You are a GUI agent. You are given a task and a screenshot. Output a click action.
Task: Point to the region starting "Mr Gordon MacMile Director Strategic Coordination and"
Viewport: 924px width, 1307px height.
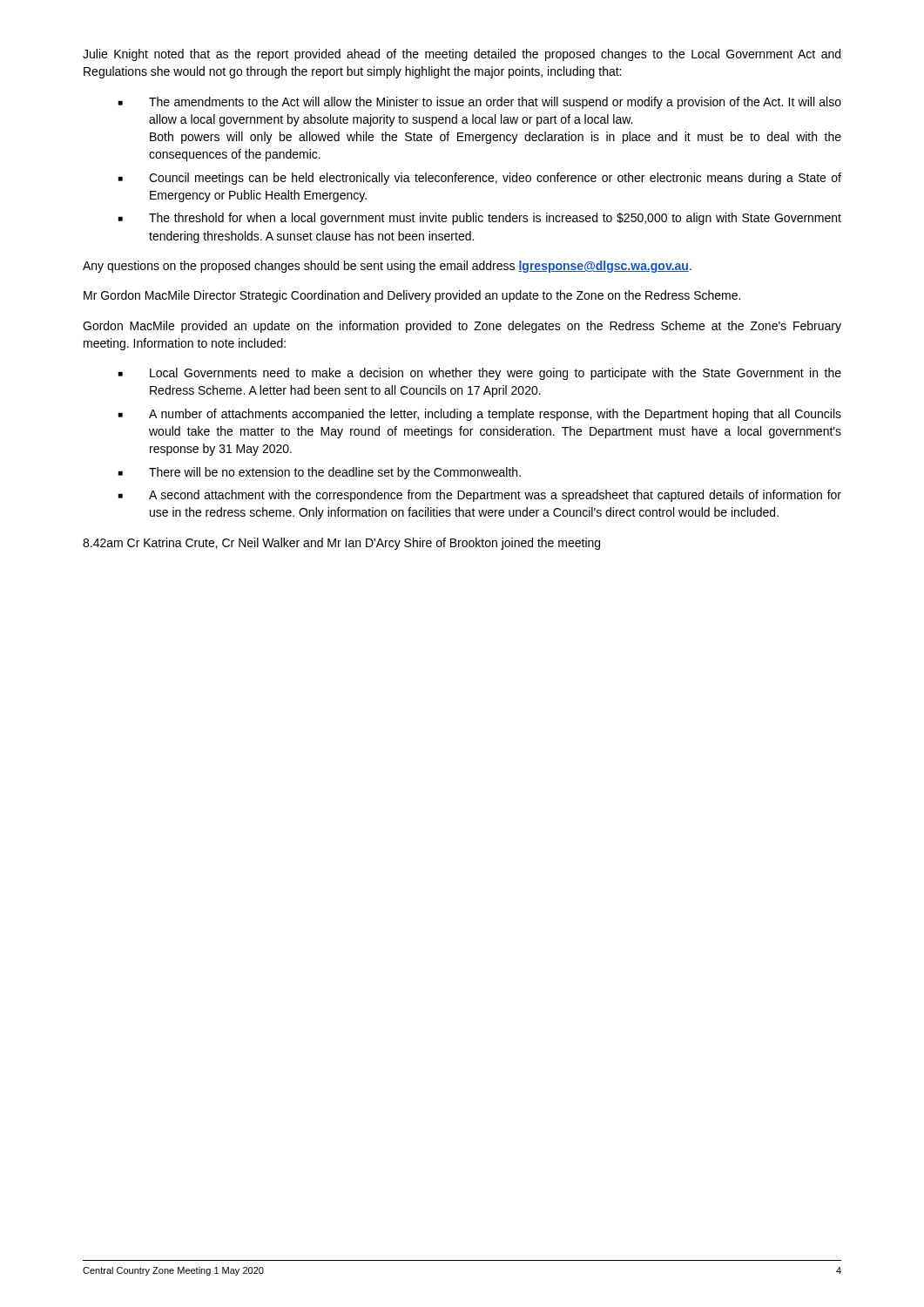[x=412, y=296]
